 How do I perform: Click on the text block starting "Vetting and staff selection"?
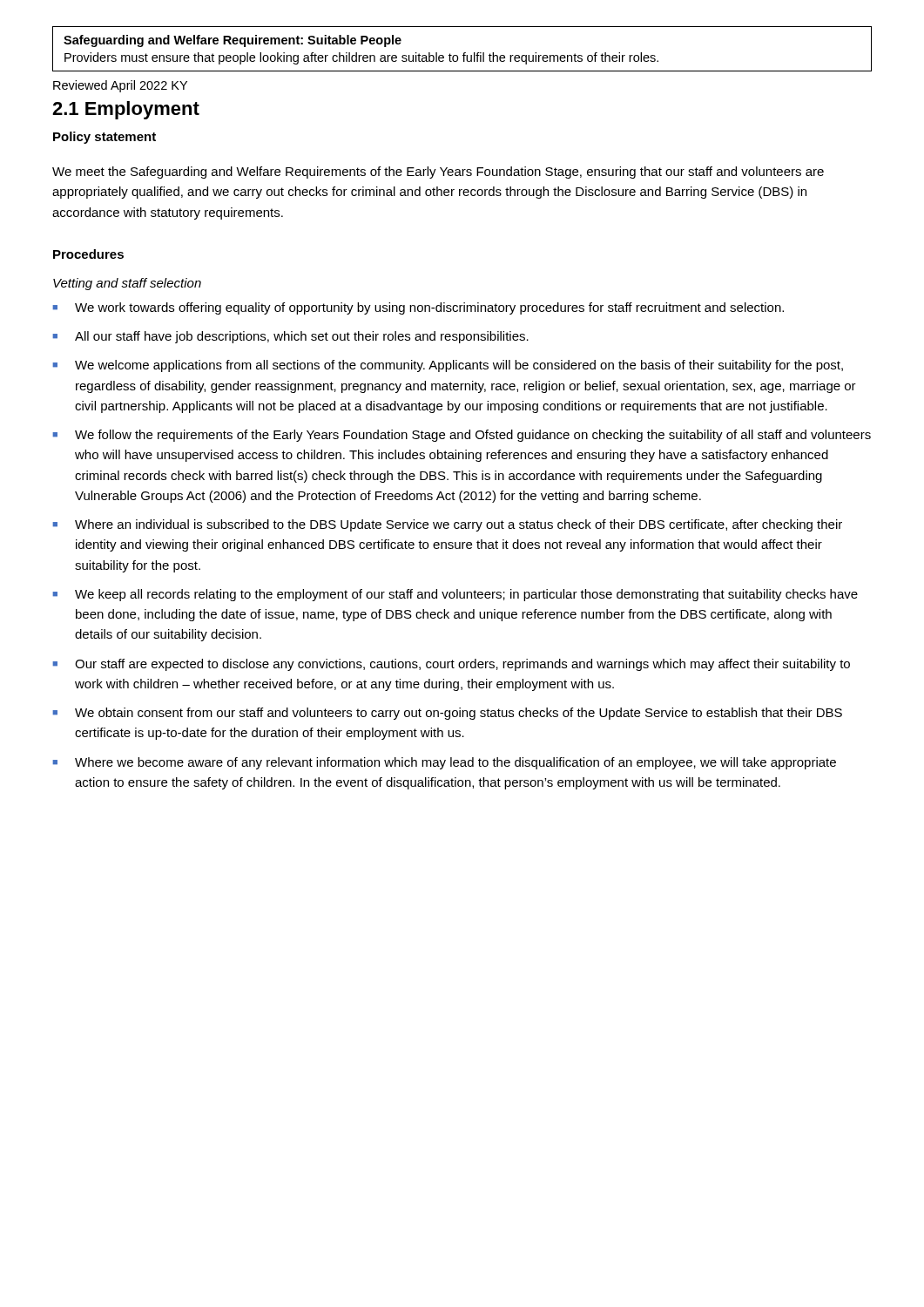(127, 283)
